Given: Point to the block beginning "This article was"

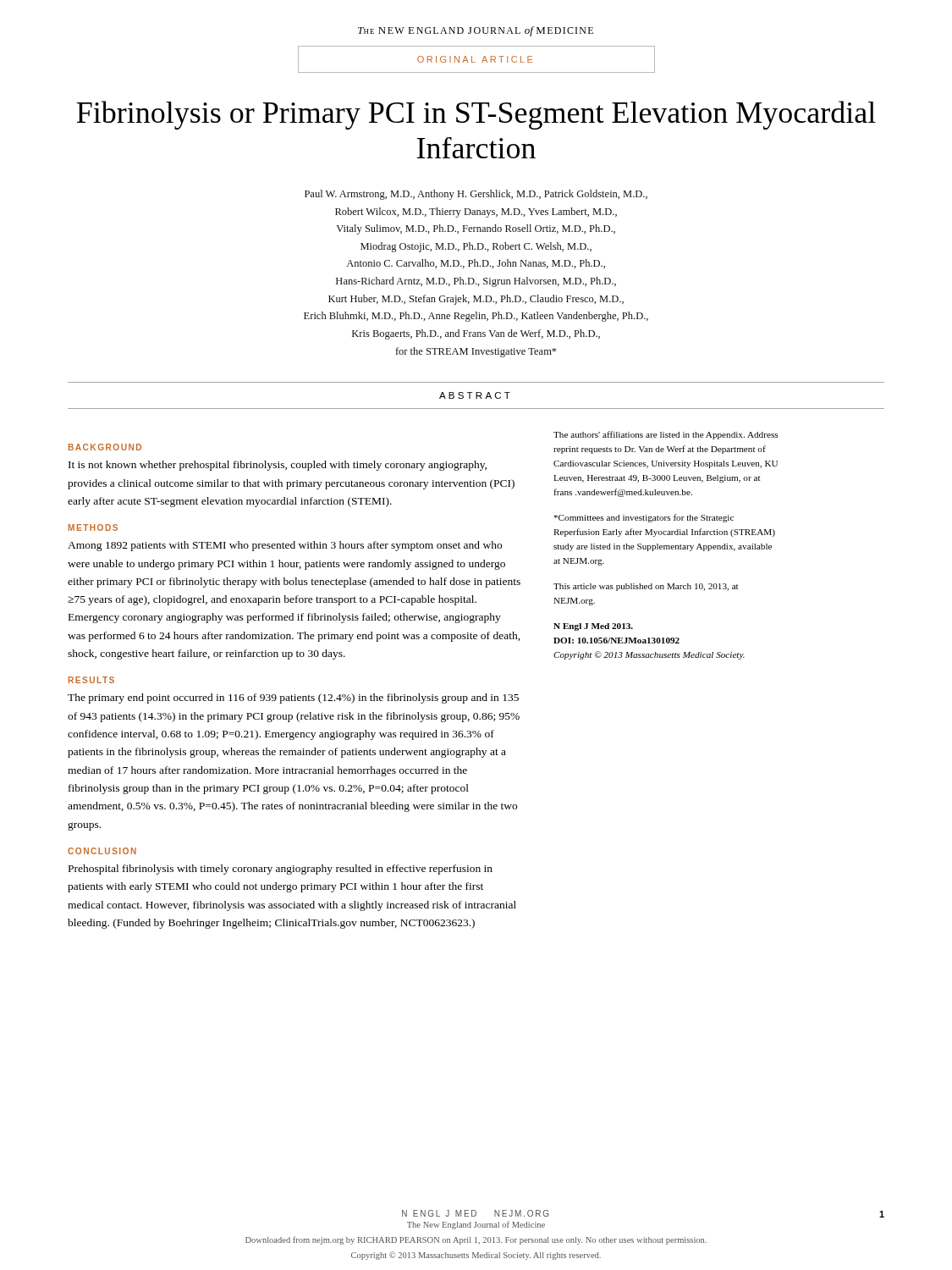Looking at the screenshot, I should (646, 593).
